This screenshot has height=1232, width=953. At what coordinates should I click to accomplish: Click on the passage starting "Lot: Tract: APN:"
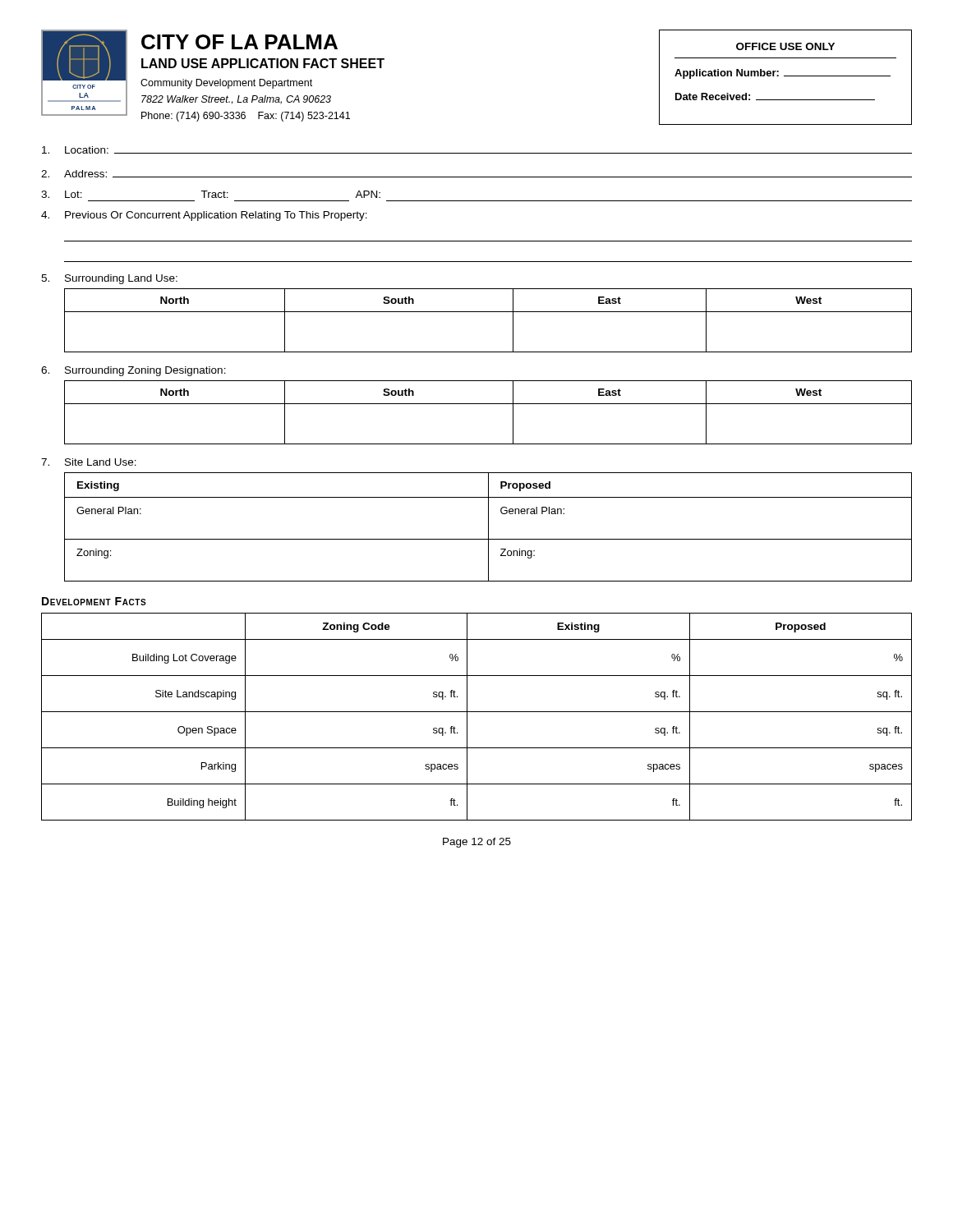[476, 194]
